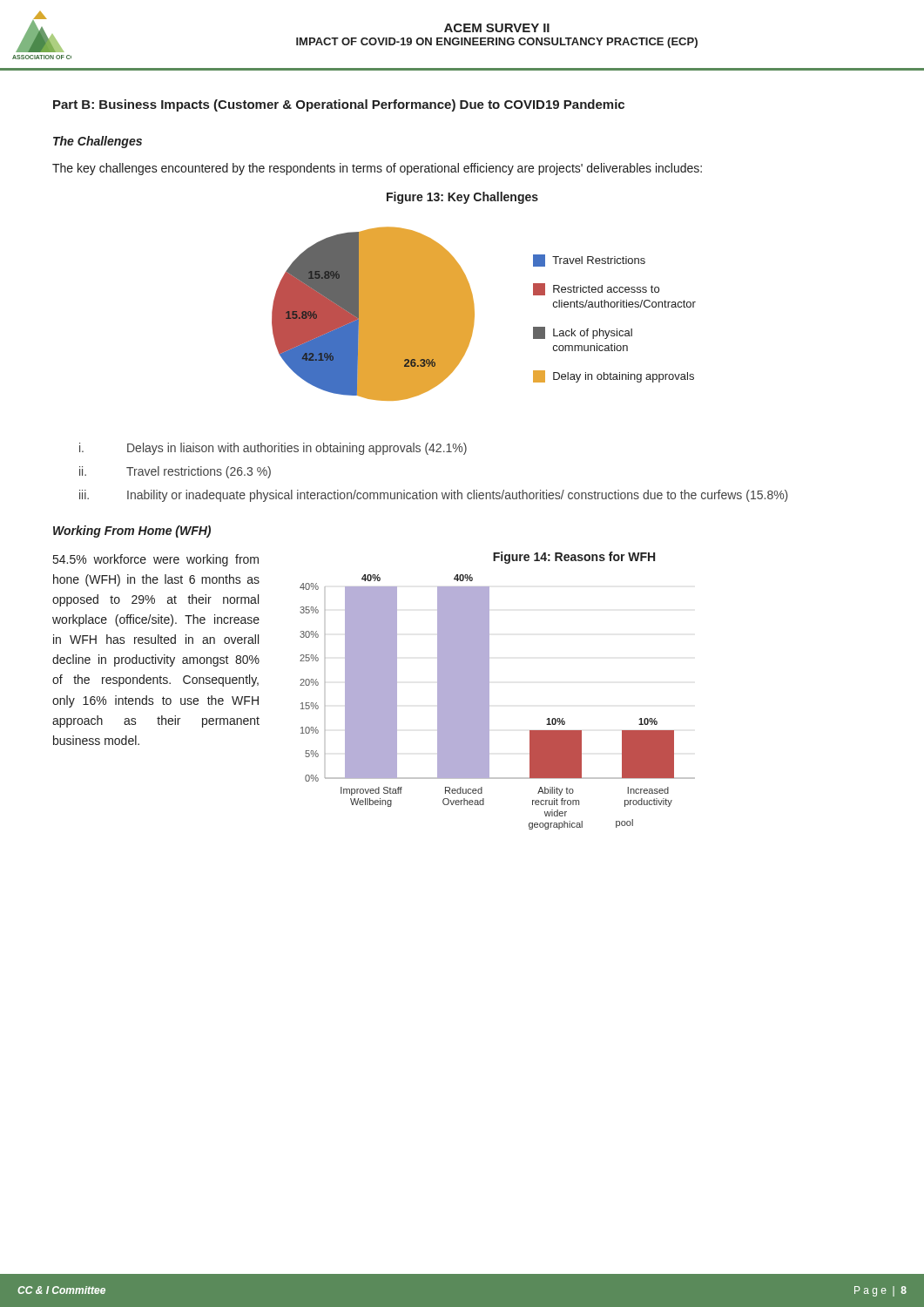Select the pie chart
The width and height of the screenshot is (924, 1307).
coord(462,319)
